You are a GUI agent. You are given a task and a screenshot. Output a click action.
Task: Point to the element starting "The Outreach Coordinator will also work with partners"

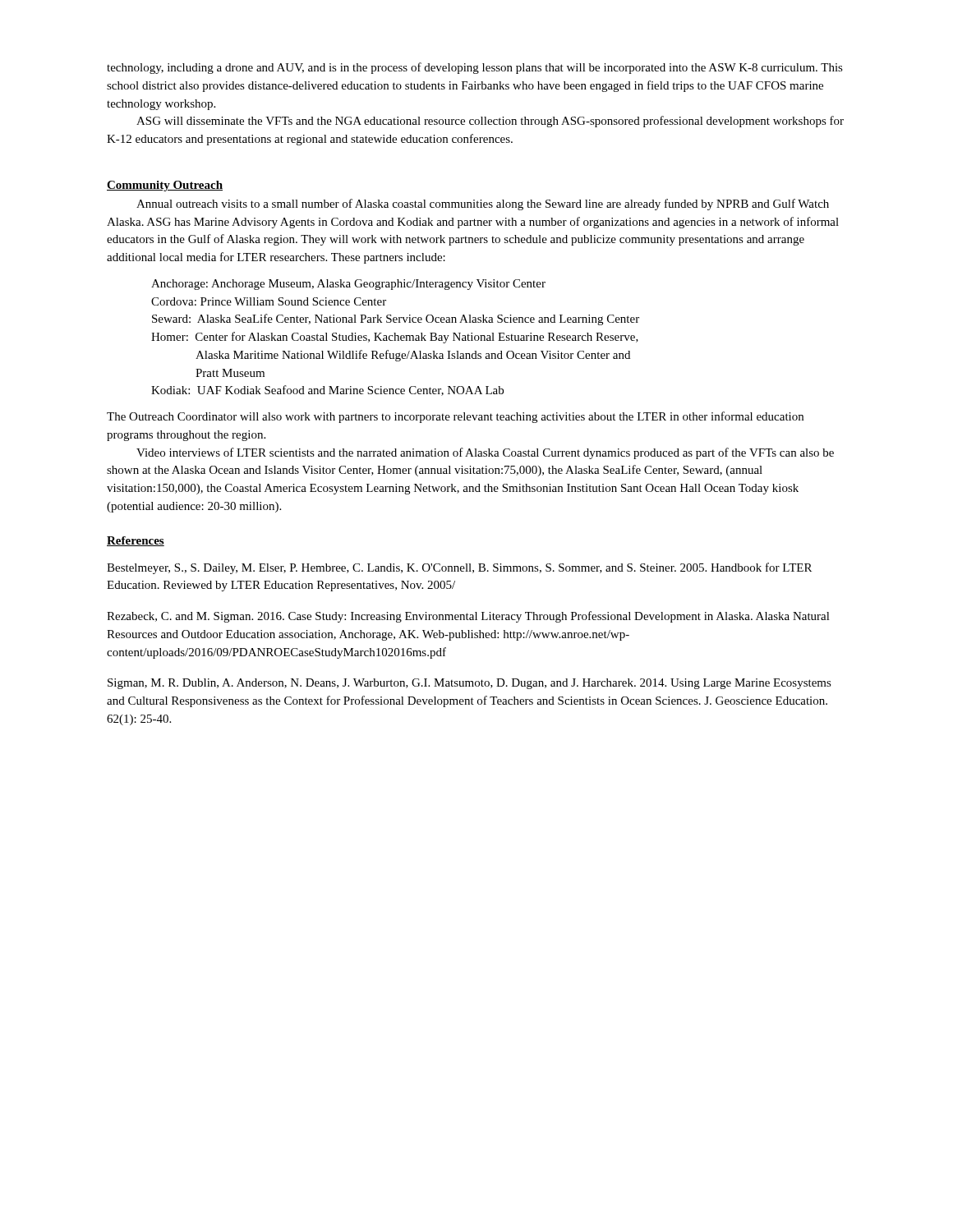(476, 462)
